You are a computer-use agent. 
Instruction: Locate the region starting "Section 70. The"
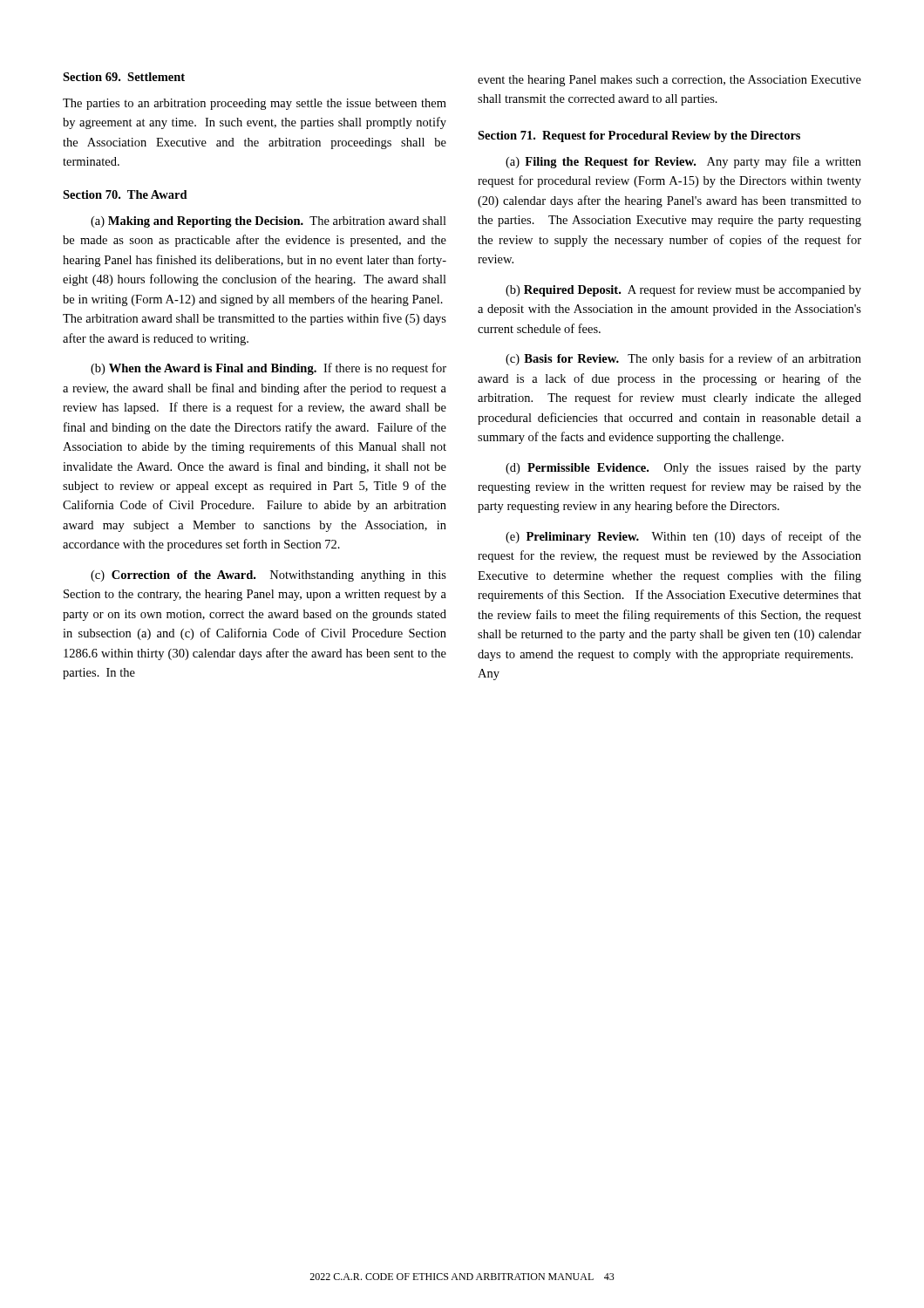click(125, 194)
